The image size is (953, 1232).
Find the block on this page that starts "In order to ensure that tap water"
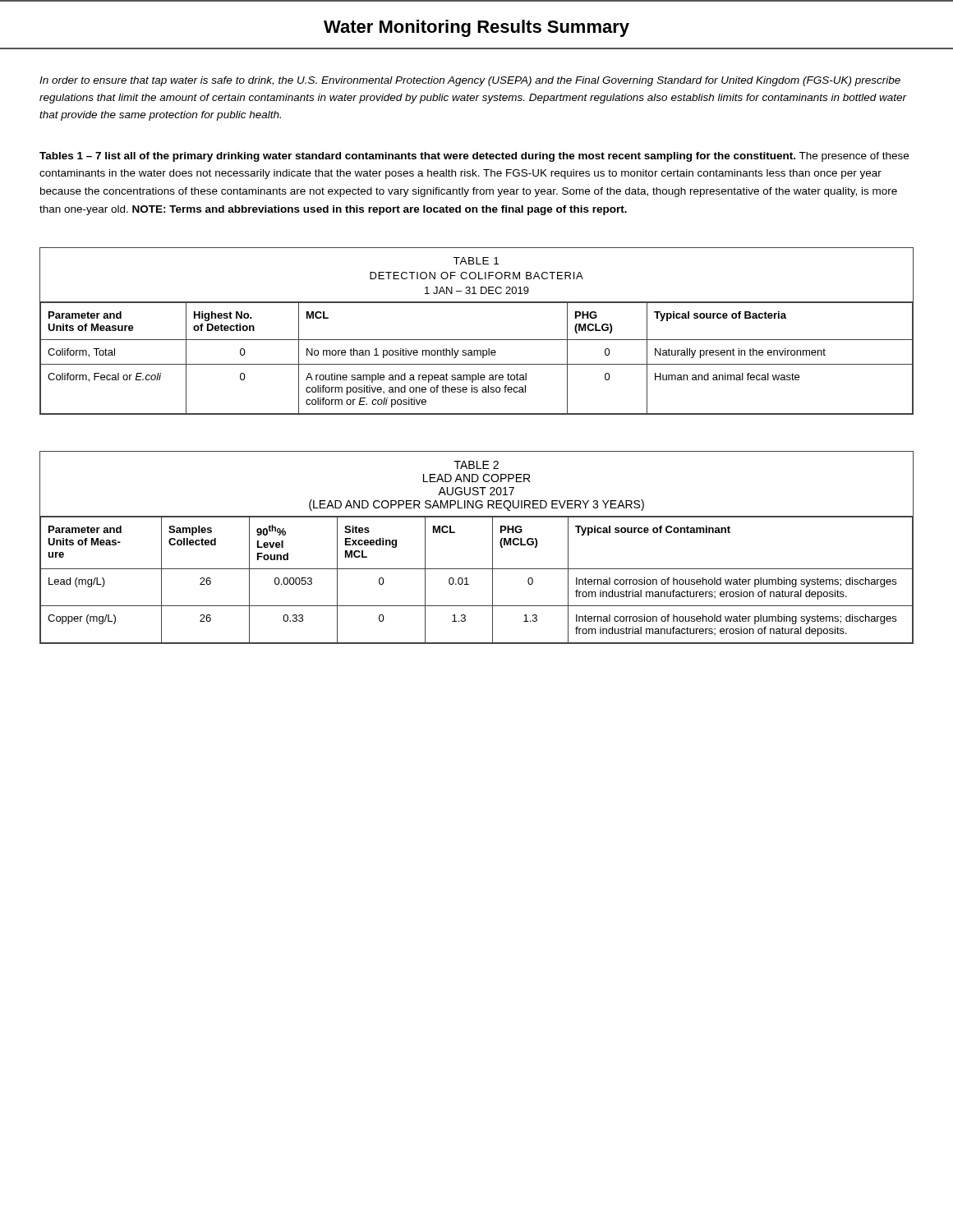(473, 97)
